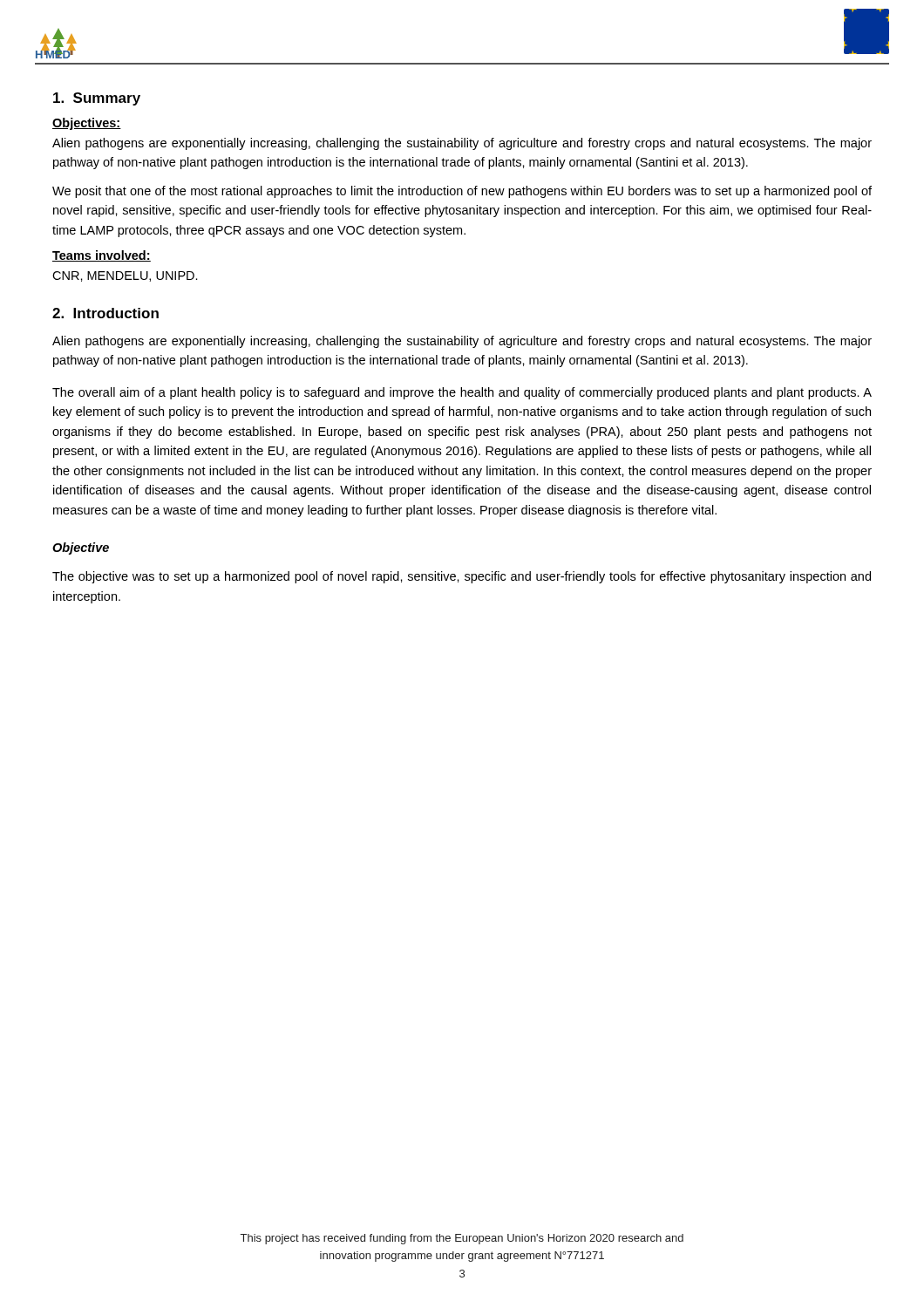This screenshot has height=1308, width=924.
Task: Select the section header that reads "1. Summary"
Action: 96,98
